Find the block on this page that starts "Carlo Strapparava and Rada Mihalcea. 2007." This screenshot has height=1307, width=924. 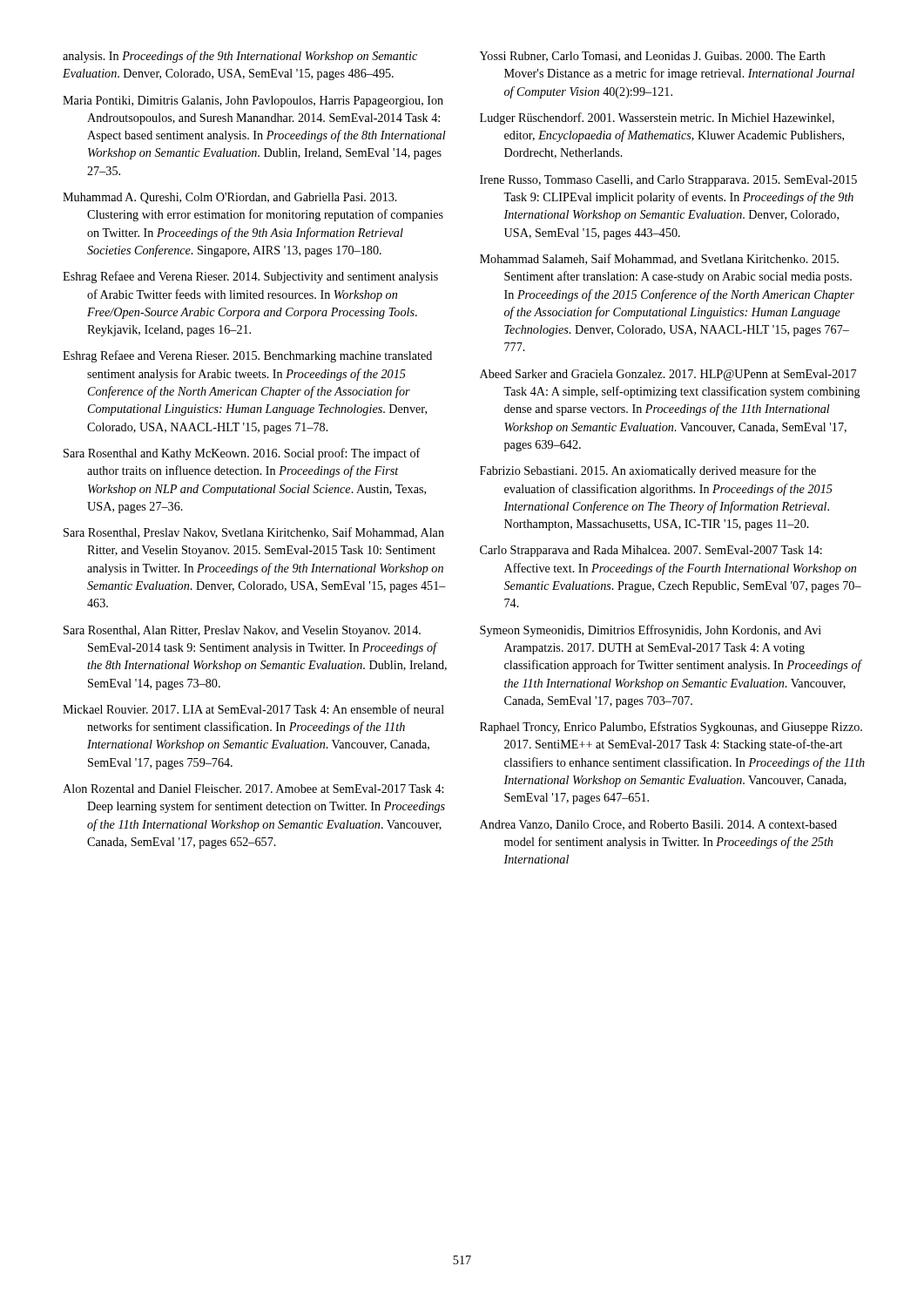670,577
